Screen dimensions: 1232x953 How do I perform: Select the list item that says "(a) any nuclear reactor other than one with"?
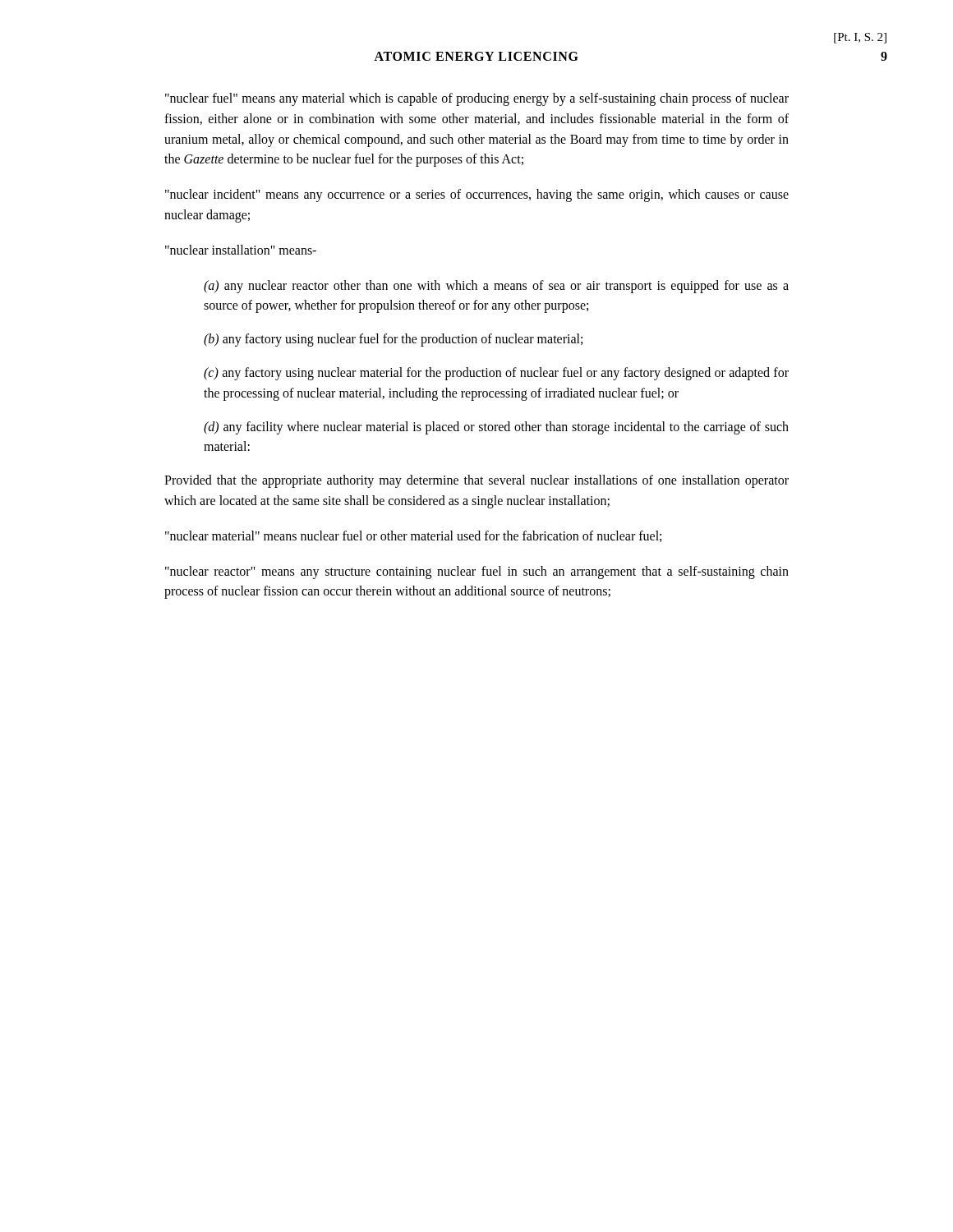(496, 295)
